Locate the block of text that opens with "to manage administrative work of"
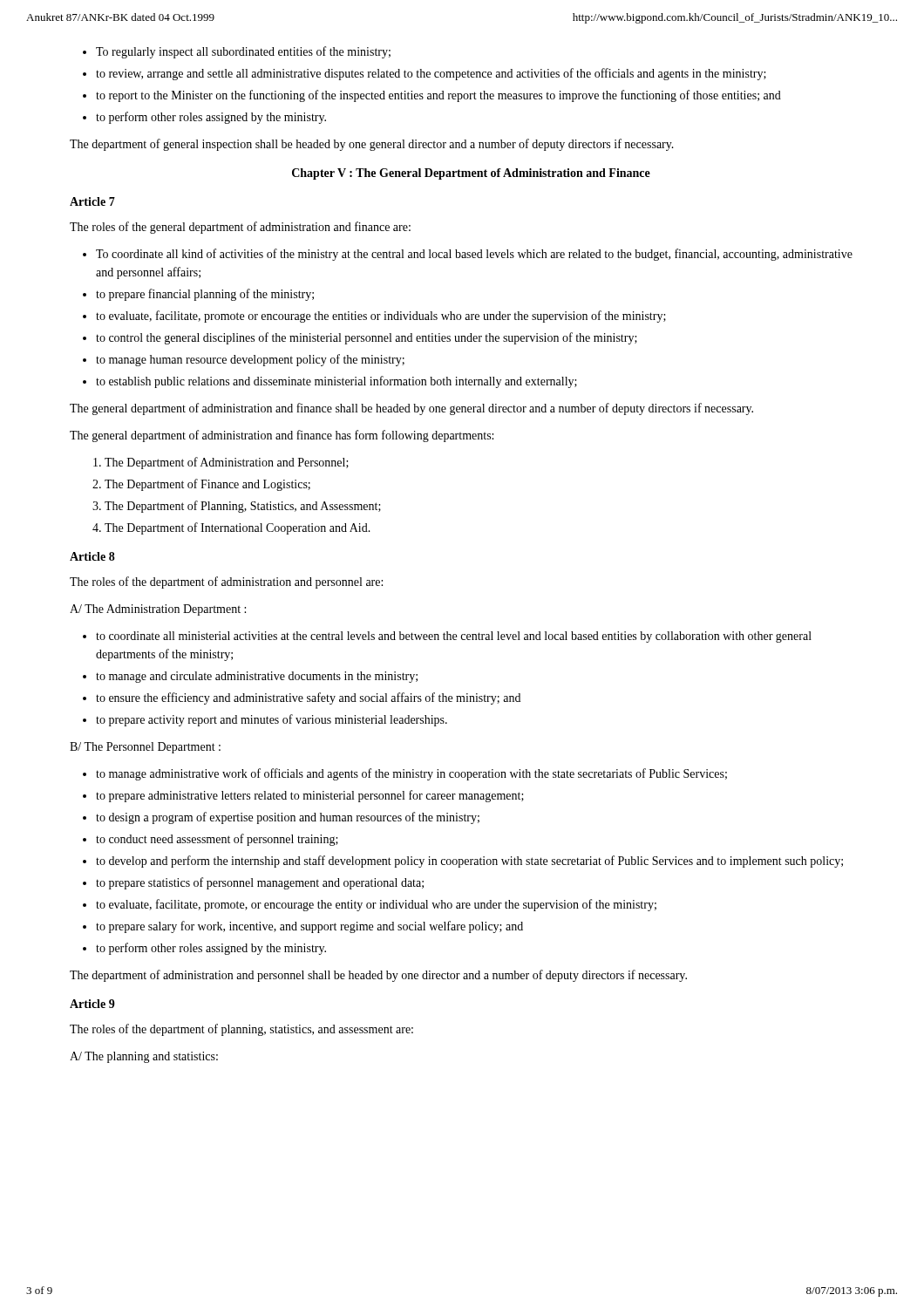The width and height of the screenshot is (924, 1308). click(484, 774)
